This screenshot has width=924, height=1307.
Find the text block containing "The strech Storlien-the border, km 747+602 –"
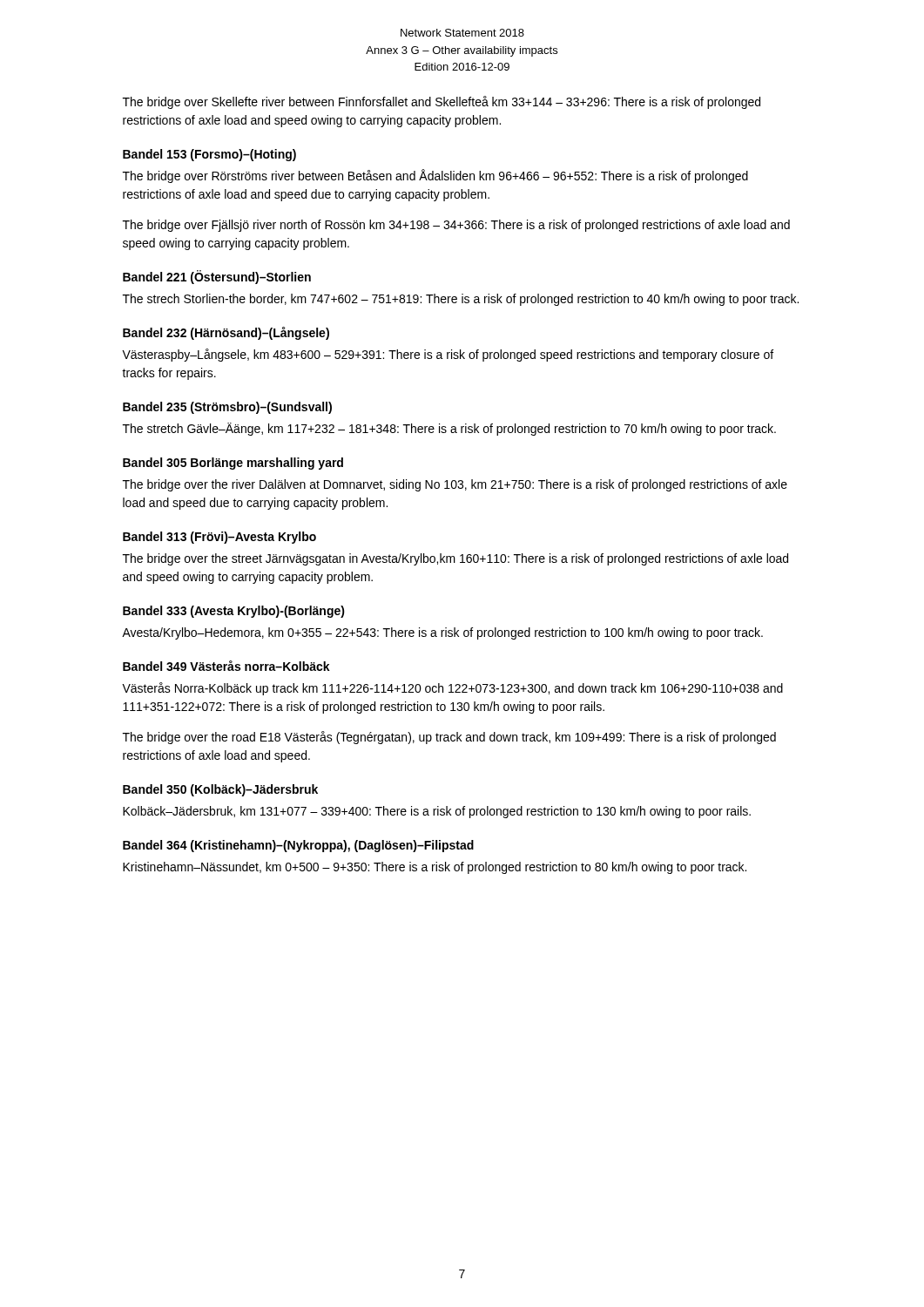[461, 298]
